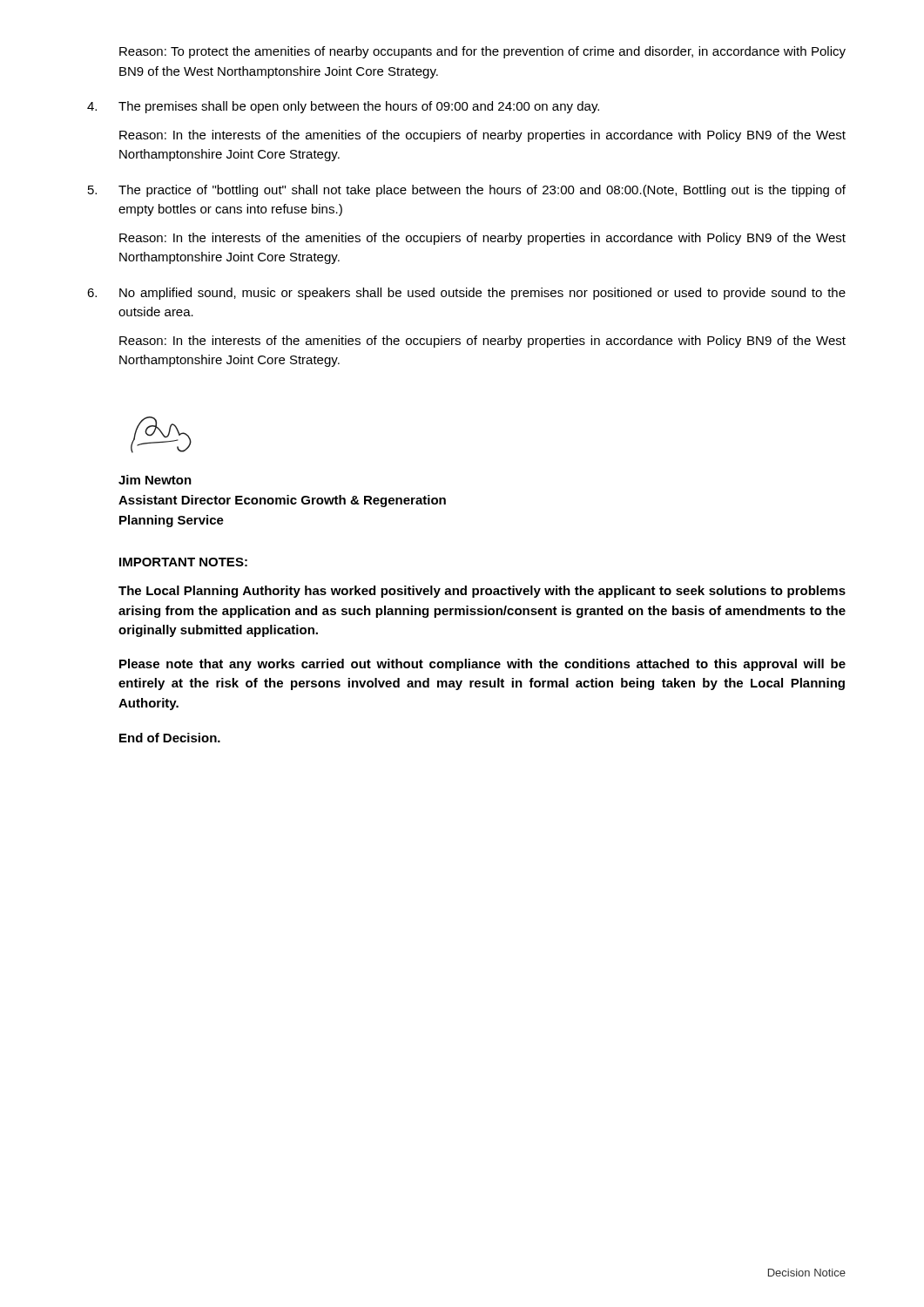Find the illustration
Screen dimensions: 1307x924
pyautogui.click(x=482, y=426)
